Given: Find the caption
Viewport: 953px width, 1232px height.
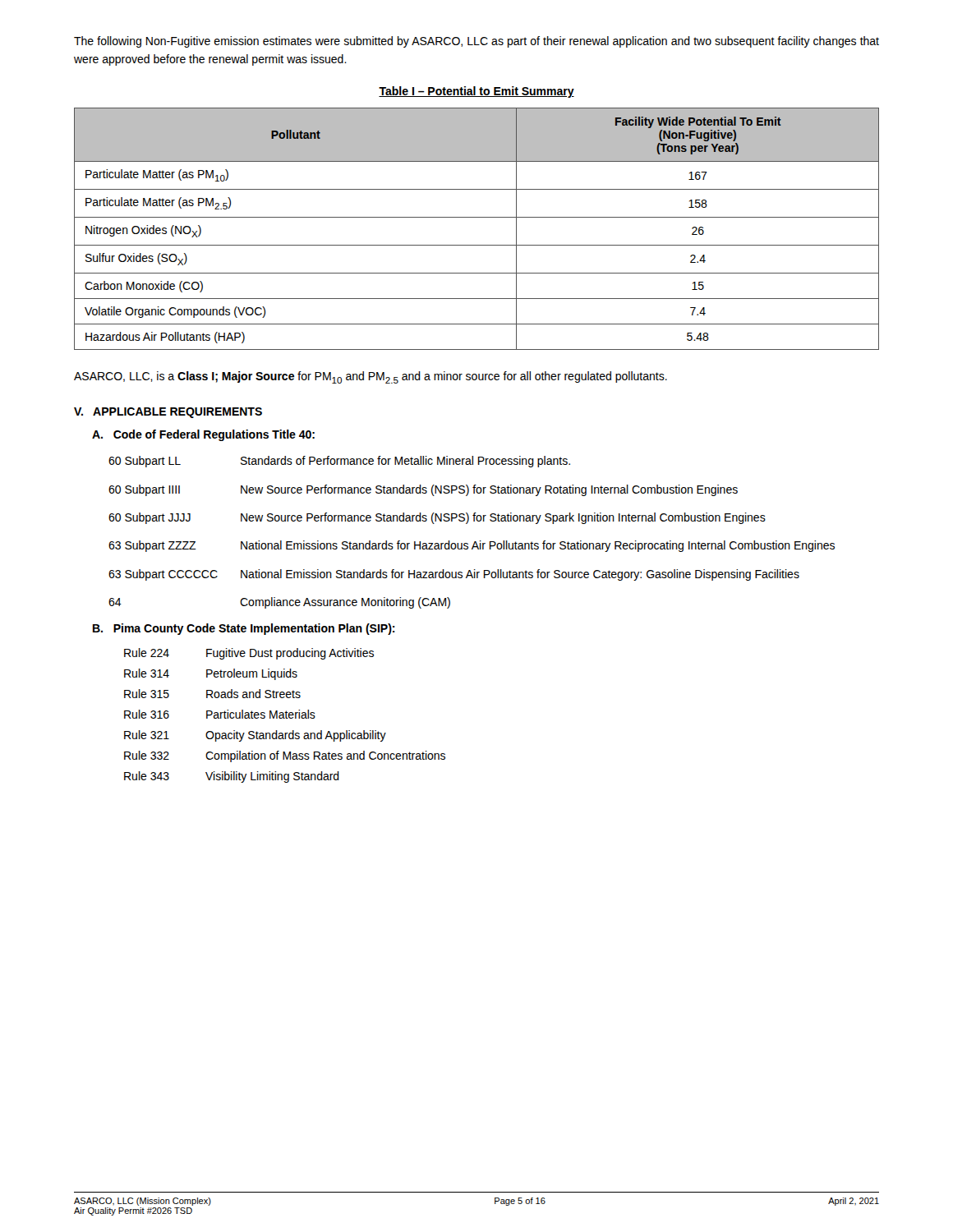Looking at the screenshot, I should (476, 91).
